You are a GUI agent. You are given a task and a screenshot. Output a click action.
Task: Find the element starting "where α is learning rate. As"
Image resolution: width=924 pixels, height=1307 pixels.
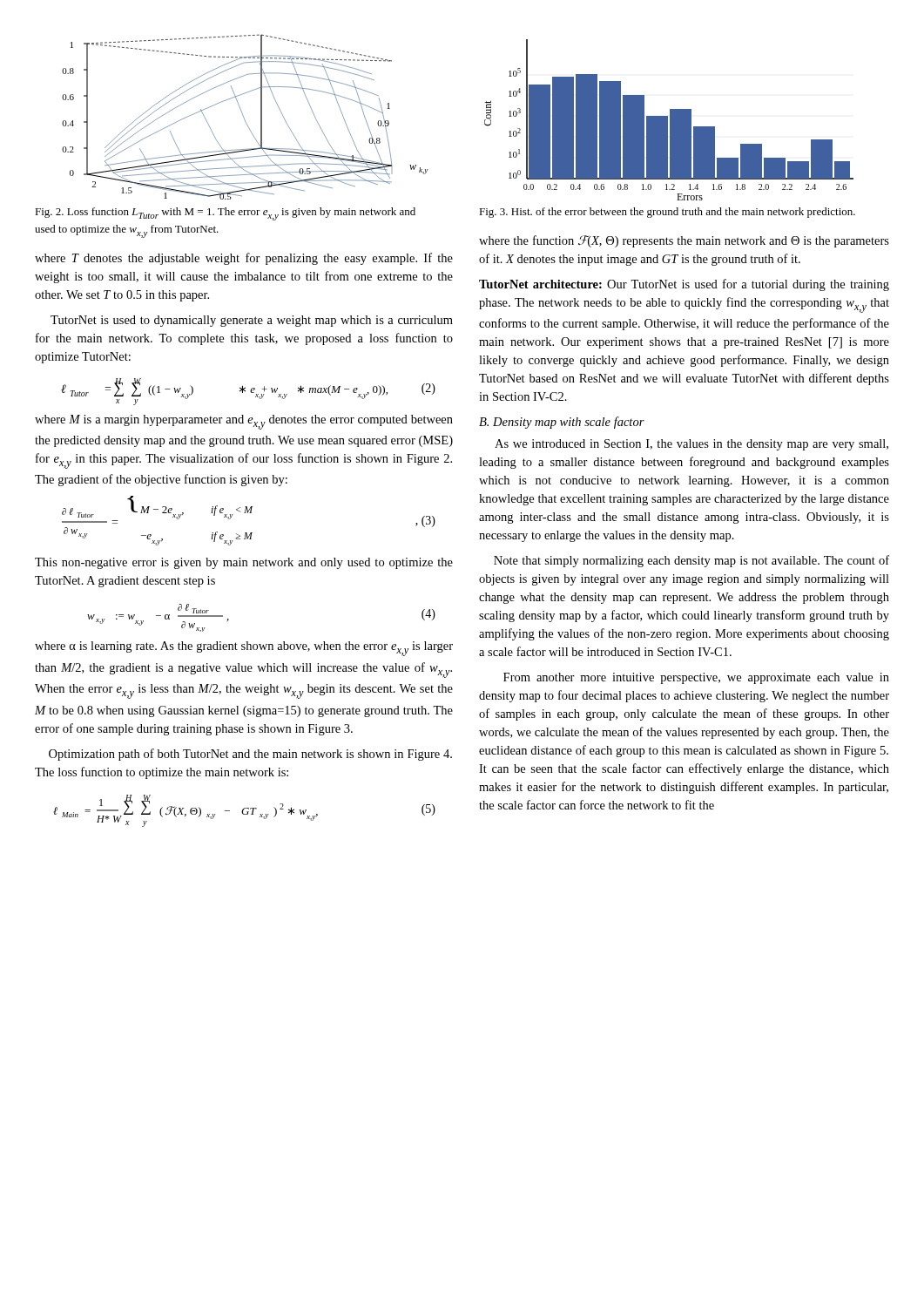click(244, 687)
